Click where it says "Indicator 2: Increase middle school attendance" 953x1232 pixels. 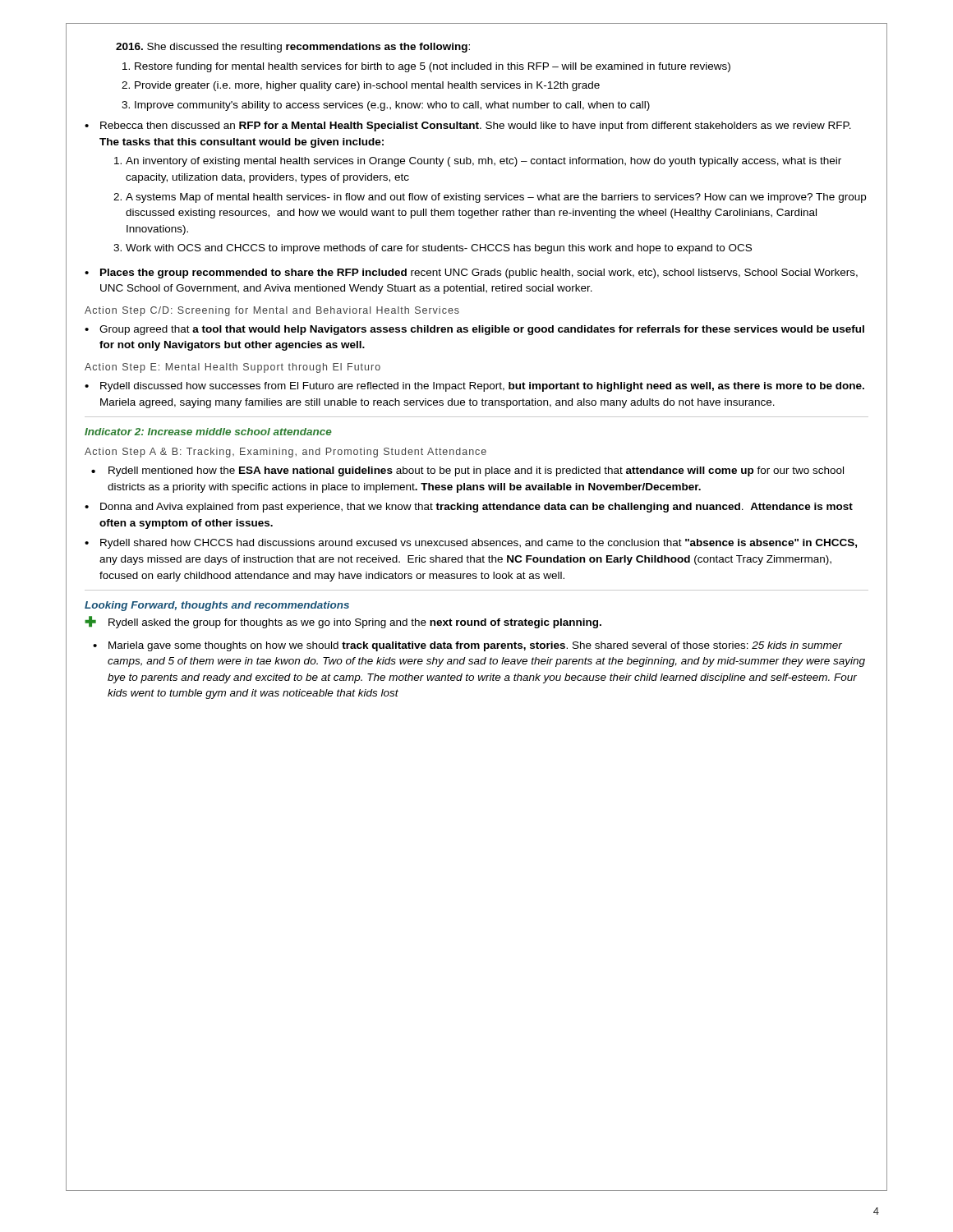pos(208,432)
